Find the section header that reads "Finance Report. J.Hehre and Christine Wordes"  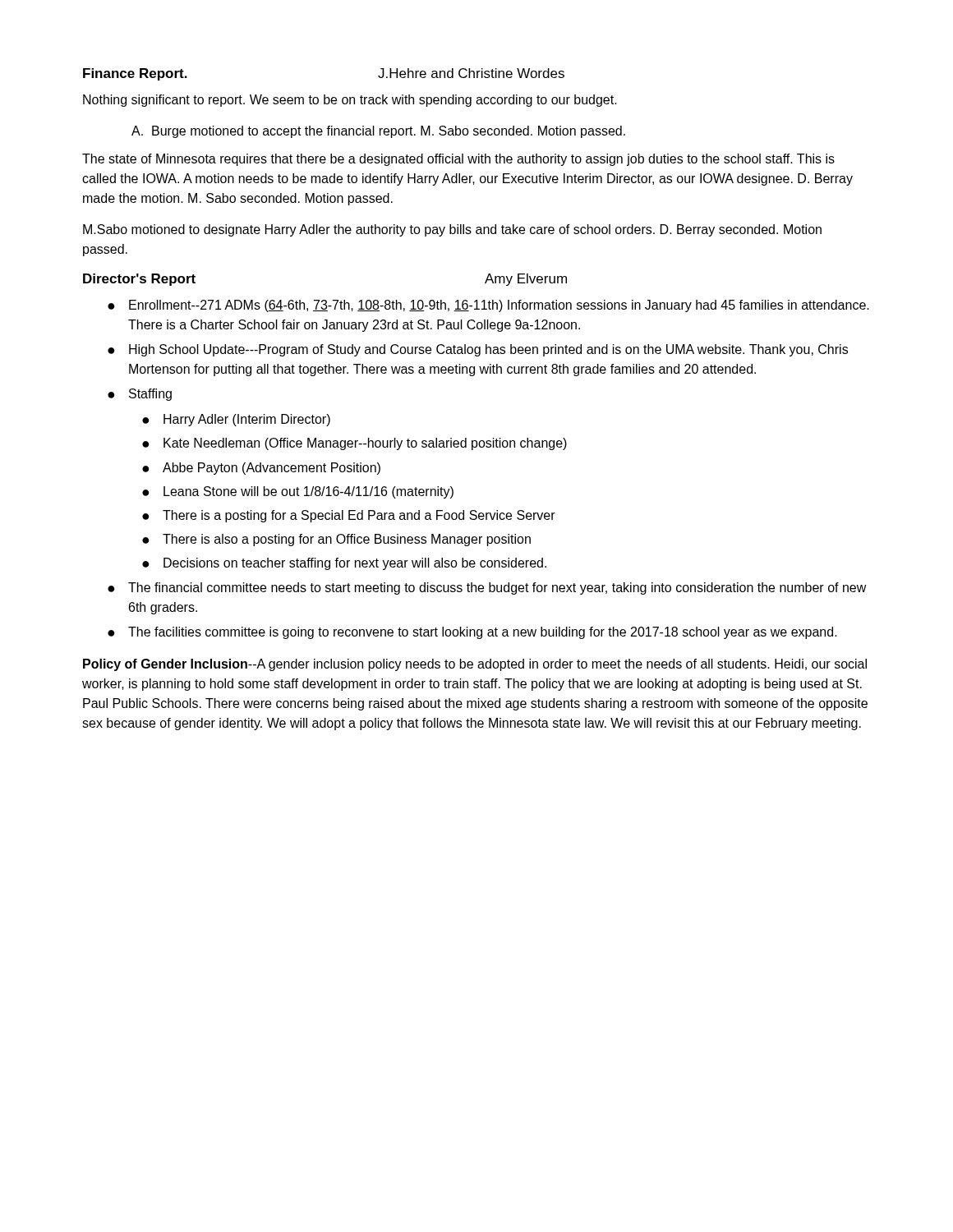[x=131, y=74]
